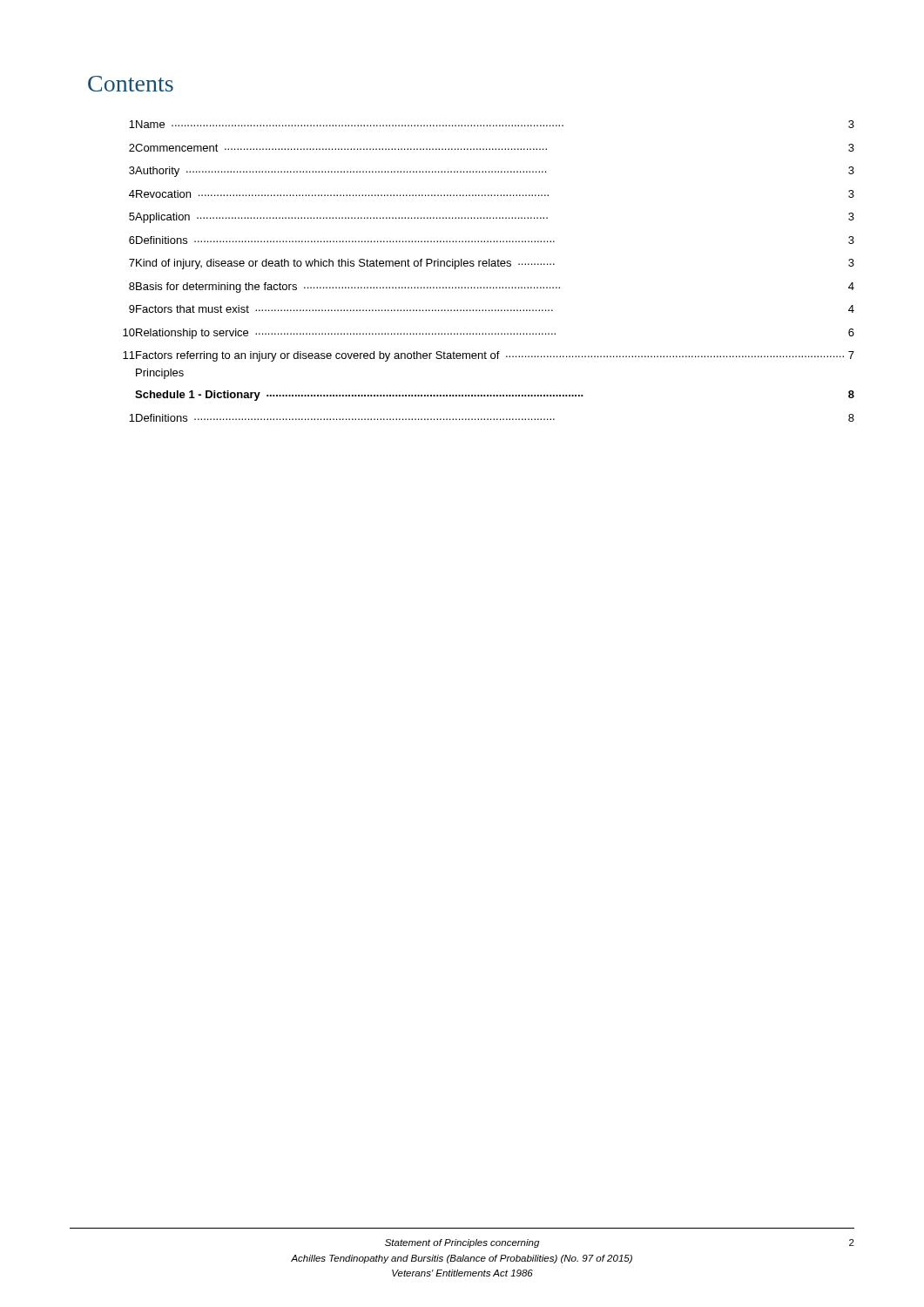Find the text starting "8 Basis for determining the factors"

471,286
